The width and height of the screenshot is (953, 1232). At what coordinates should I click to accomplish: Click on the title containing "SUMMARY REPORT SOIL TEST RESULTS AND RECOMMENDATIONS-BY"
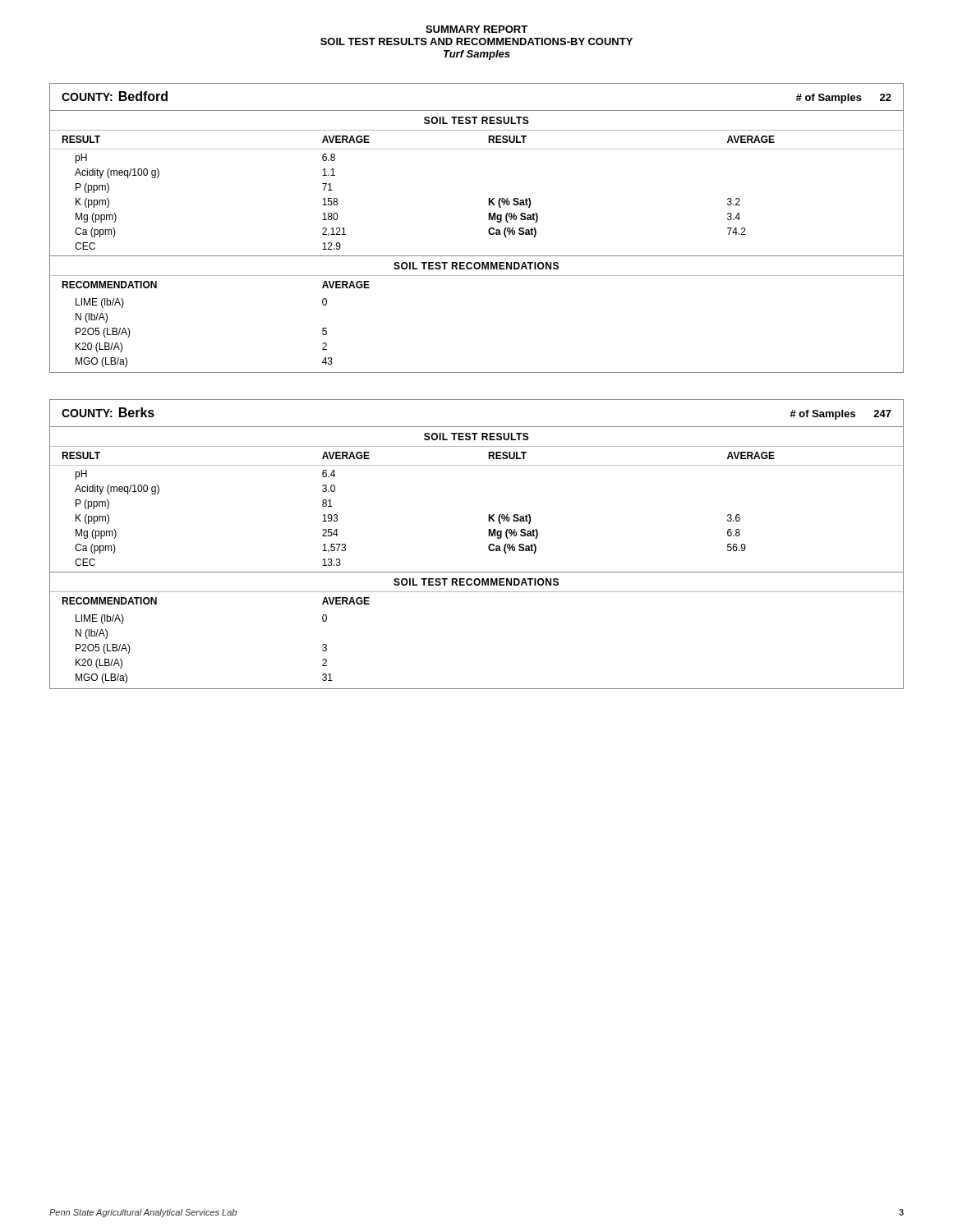(476, 42)
